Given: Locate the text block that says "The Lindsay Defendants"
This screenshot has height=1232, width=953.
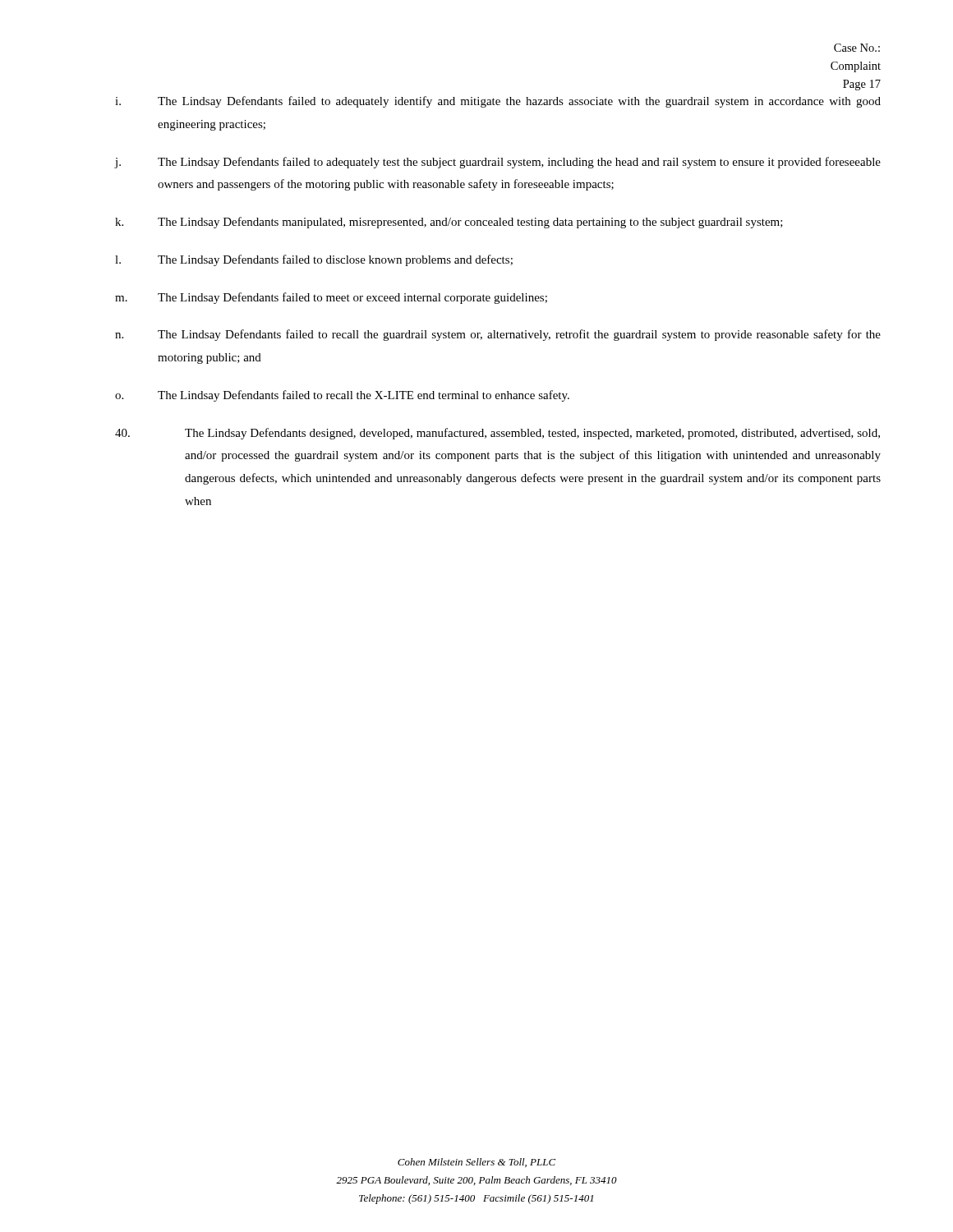Looking at the screenshot, I should pyautogui.click(x=498, y=467).
